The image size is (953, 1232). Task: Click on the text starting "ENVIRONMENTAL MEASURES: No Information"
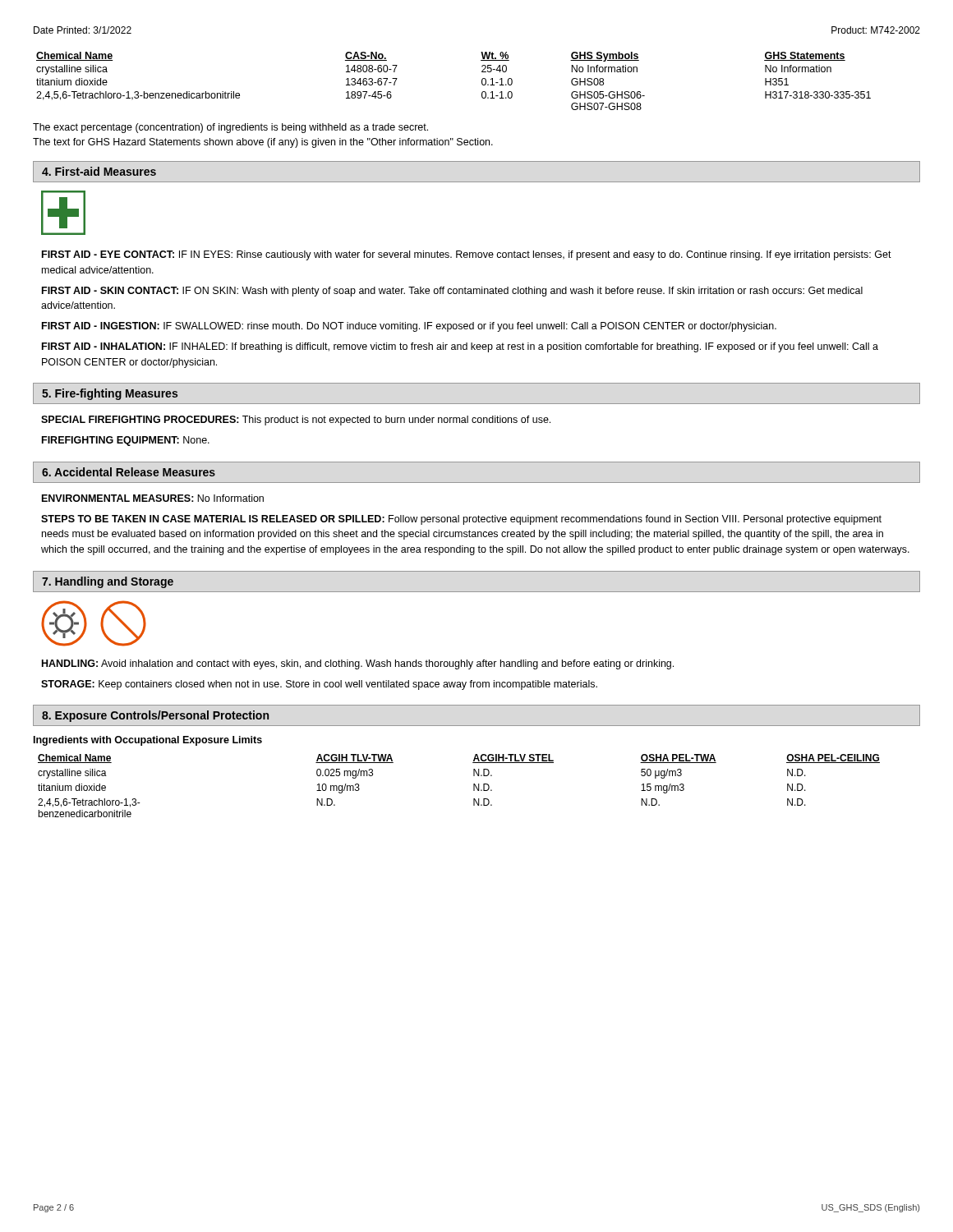153,498
